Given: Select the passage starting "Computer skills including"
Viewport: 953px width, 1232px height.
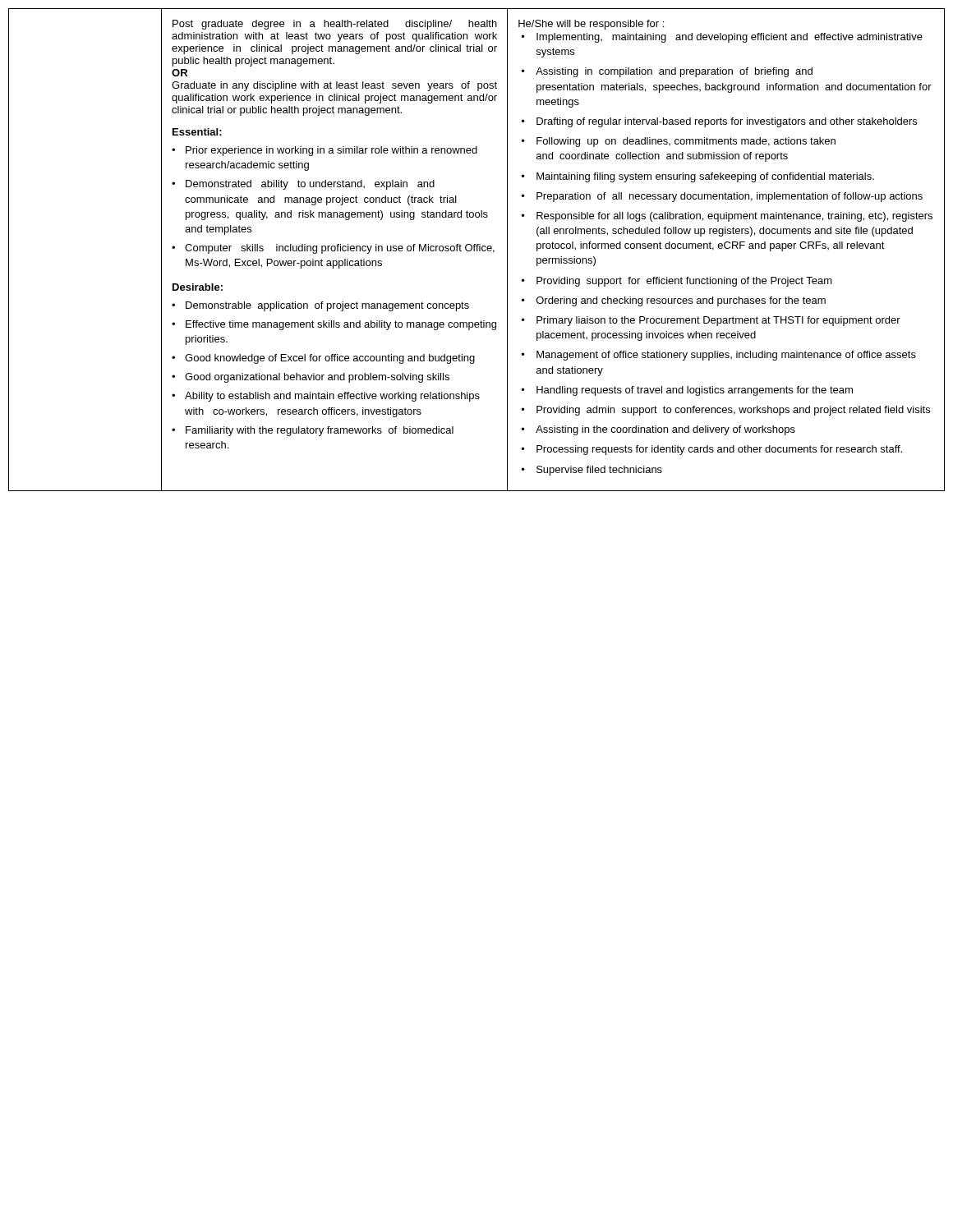Looking at the screenshot, I should pos(340,255).
